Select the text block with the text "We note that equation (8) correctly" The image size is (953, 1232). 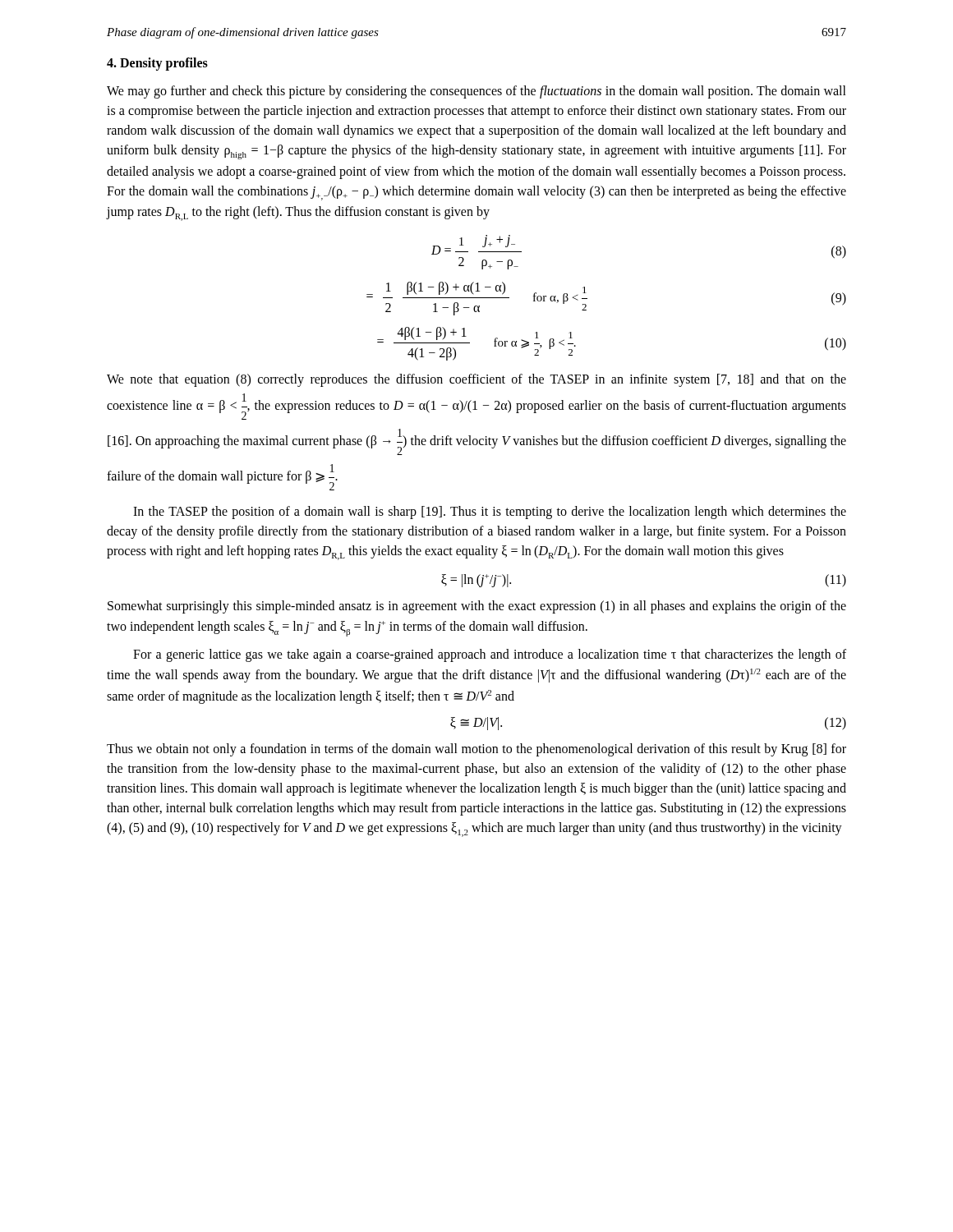476,434
